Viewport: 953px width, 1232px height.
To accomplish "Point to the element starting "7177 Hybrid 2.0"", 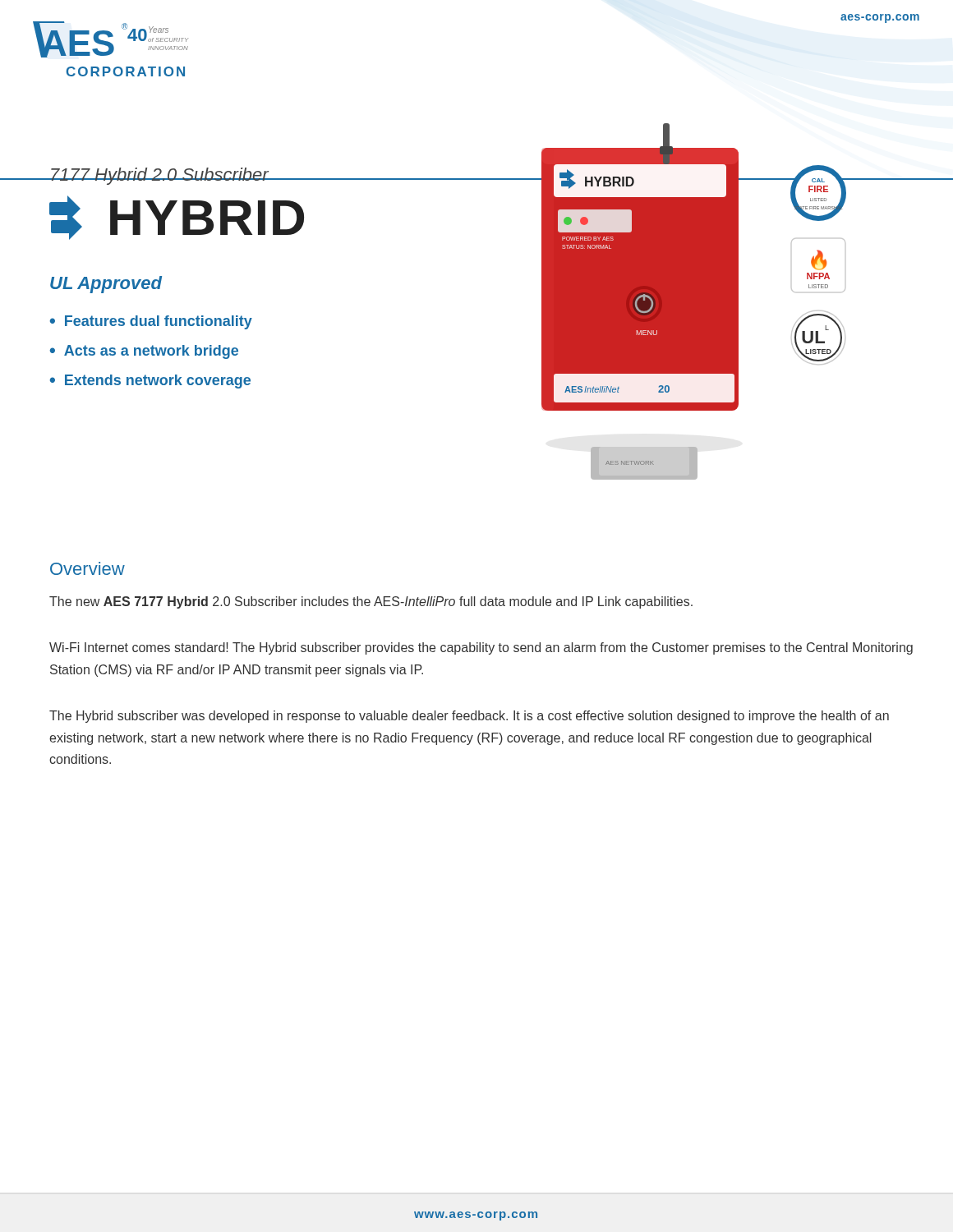I will coord(159,175).
